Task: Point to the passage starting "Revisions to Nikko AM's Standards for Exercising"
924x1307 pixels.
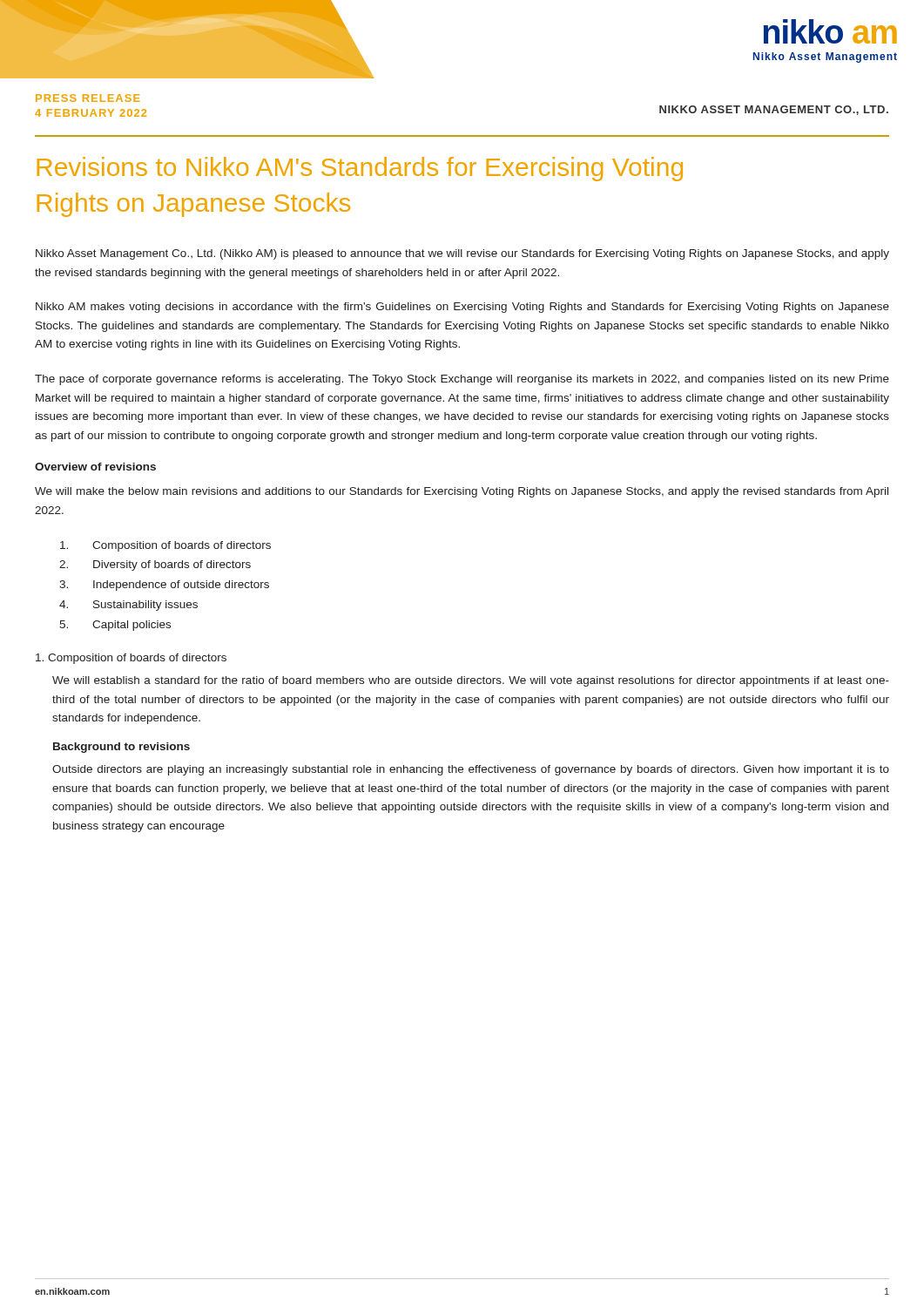Action: coord(360,185)
